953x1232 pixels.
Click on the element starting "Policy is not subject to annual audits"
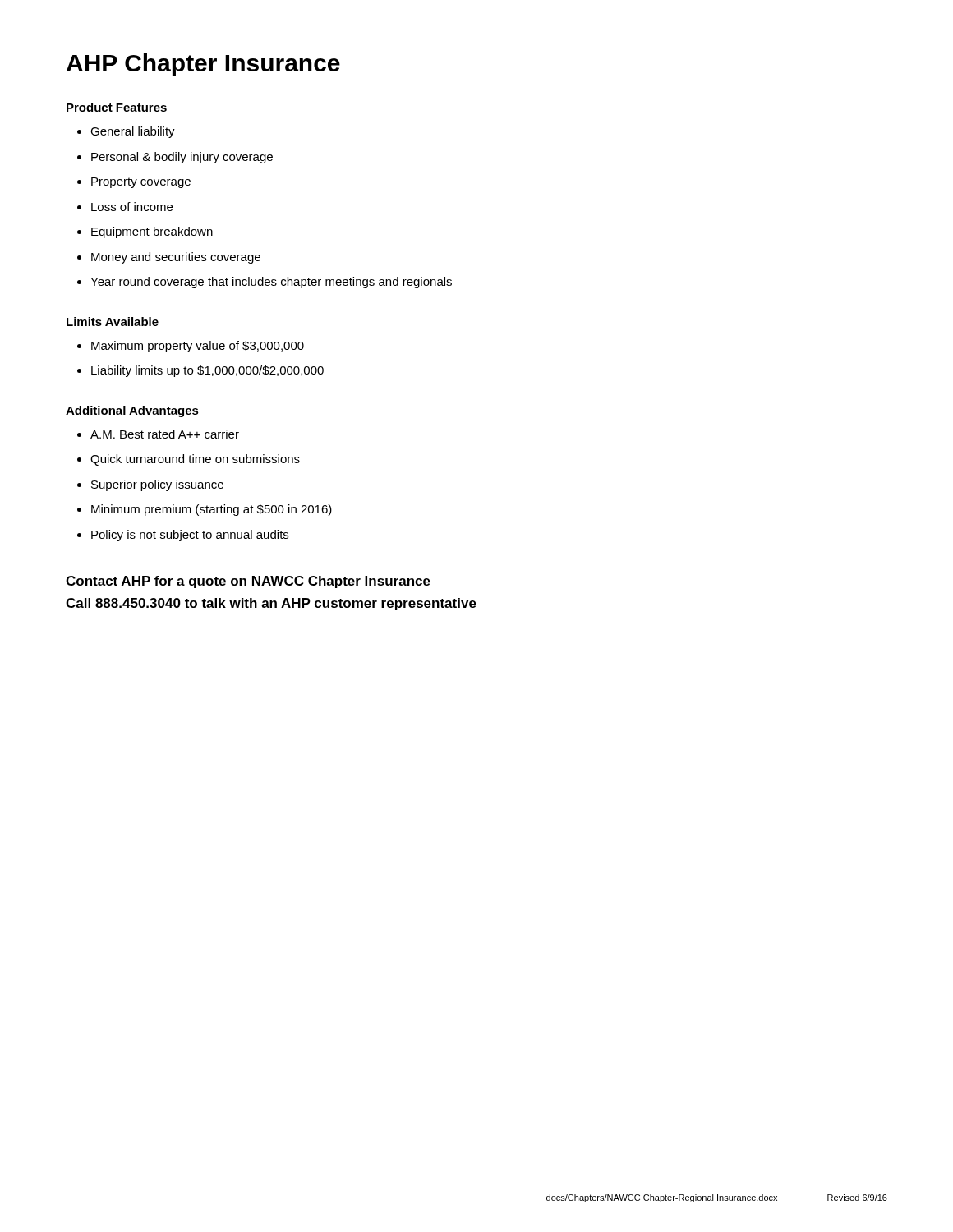point(190,536)
